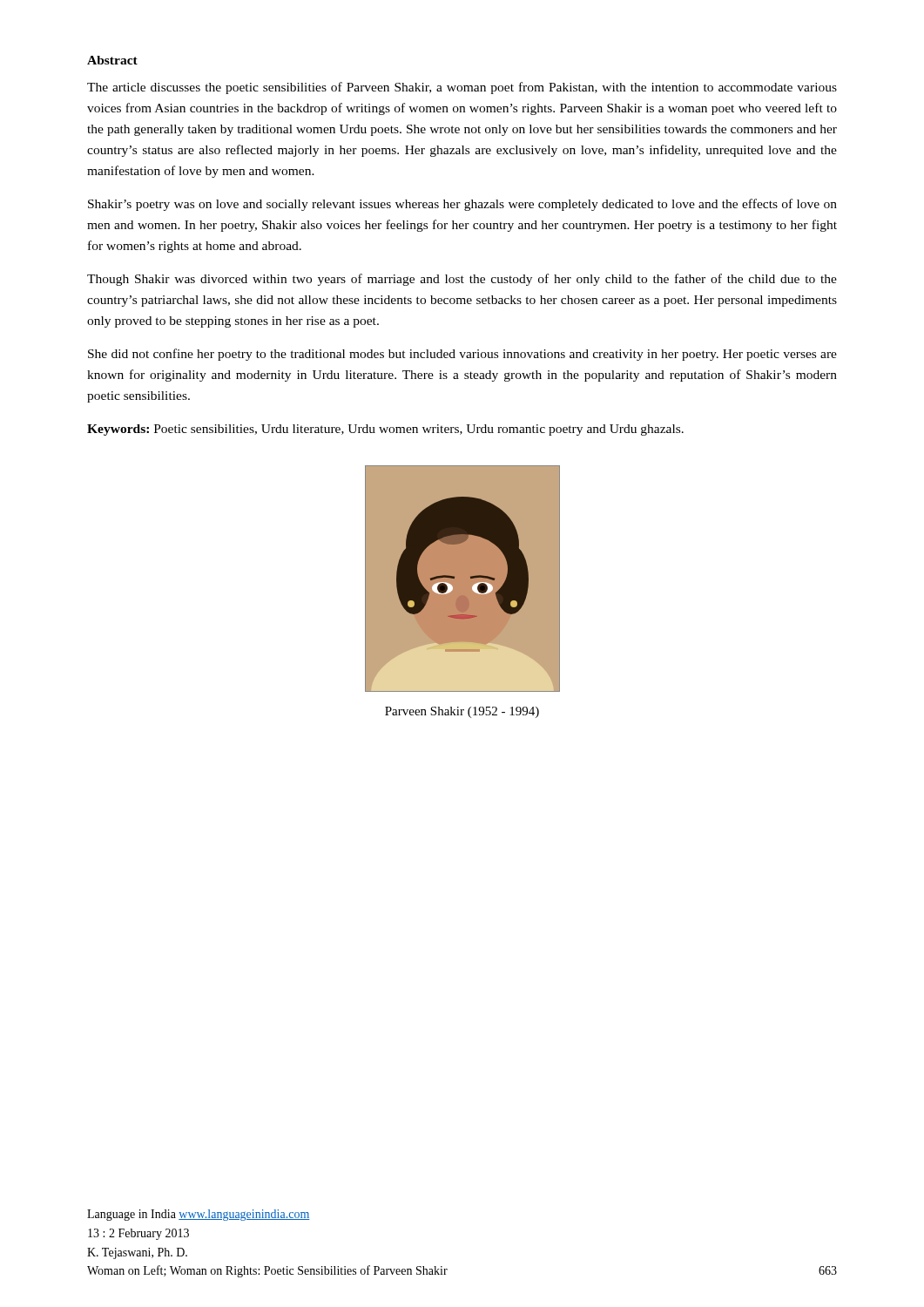Image resolution: width=924 pixels, height=1307 pixels.
Task: Find a section header
Action: [112, 60]
